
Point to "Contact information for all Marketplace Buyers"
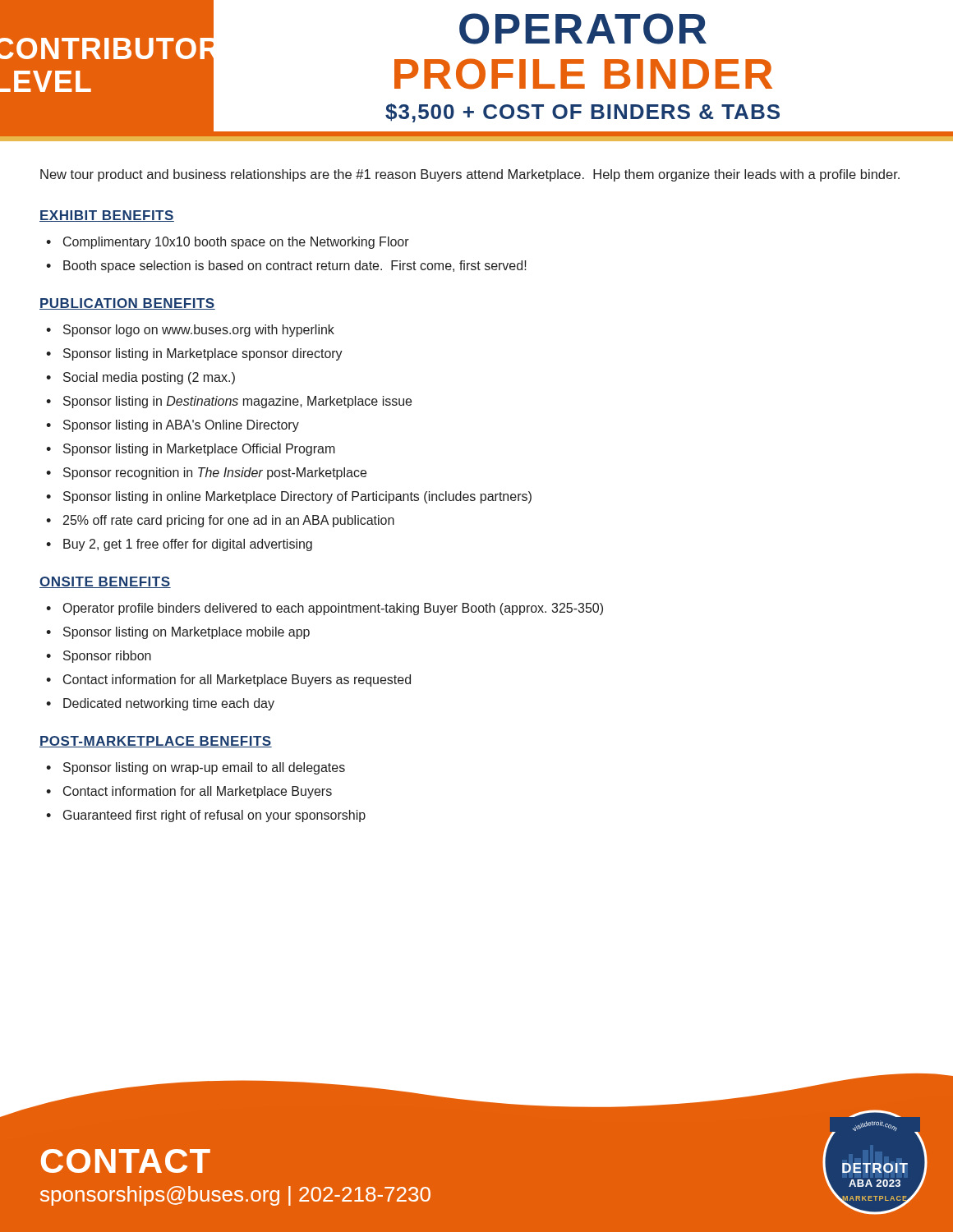pos(197,791)
